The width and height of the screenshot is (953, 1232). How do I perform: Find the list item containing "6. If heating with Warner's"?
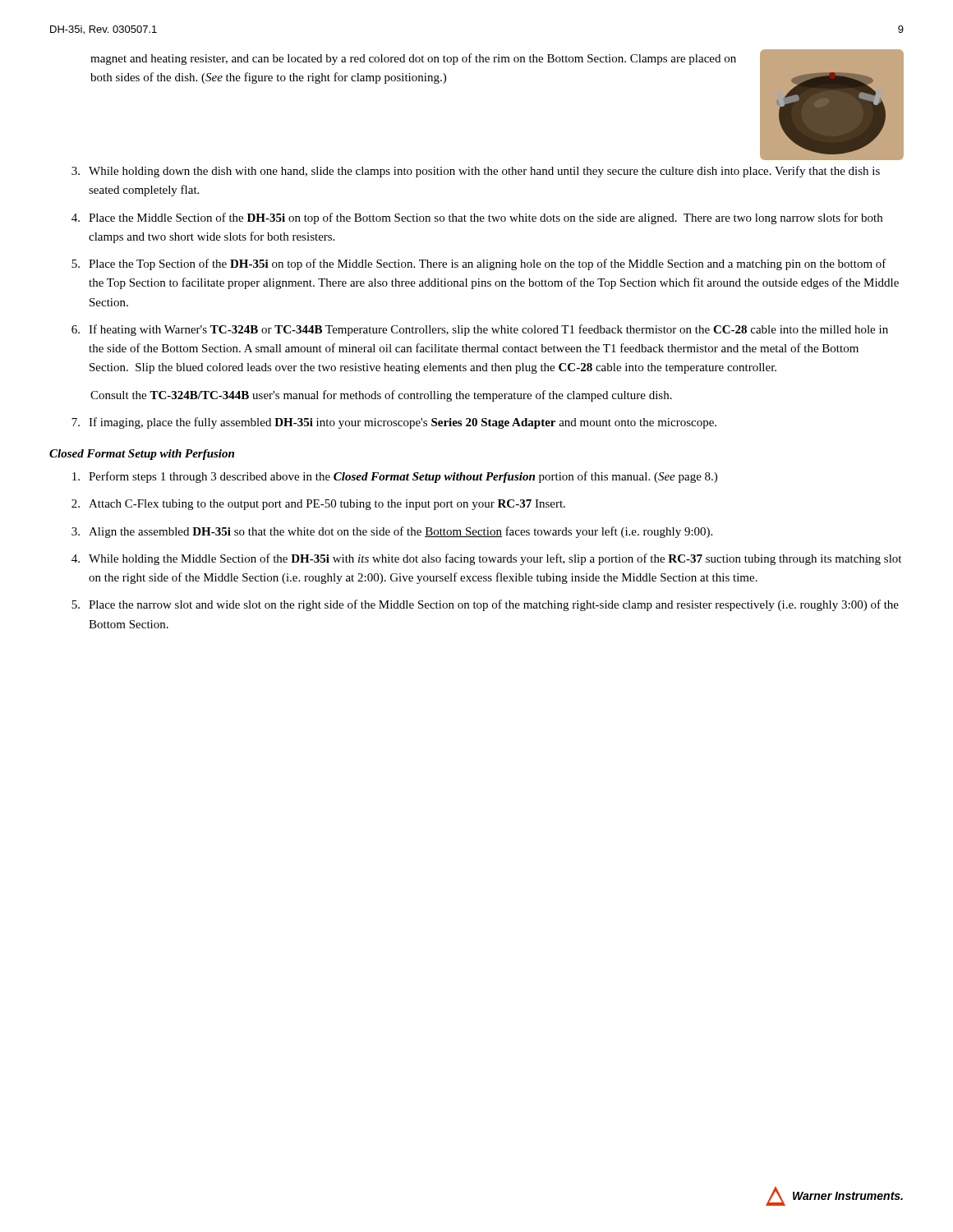click(x=476, y=349)
